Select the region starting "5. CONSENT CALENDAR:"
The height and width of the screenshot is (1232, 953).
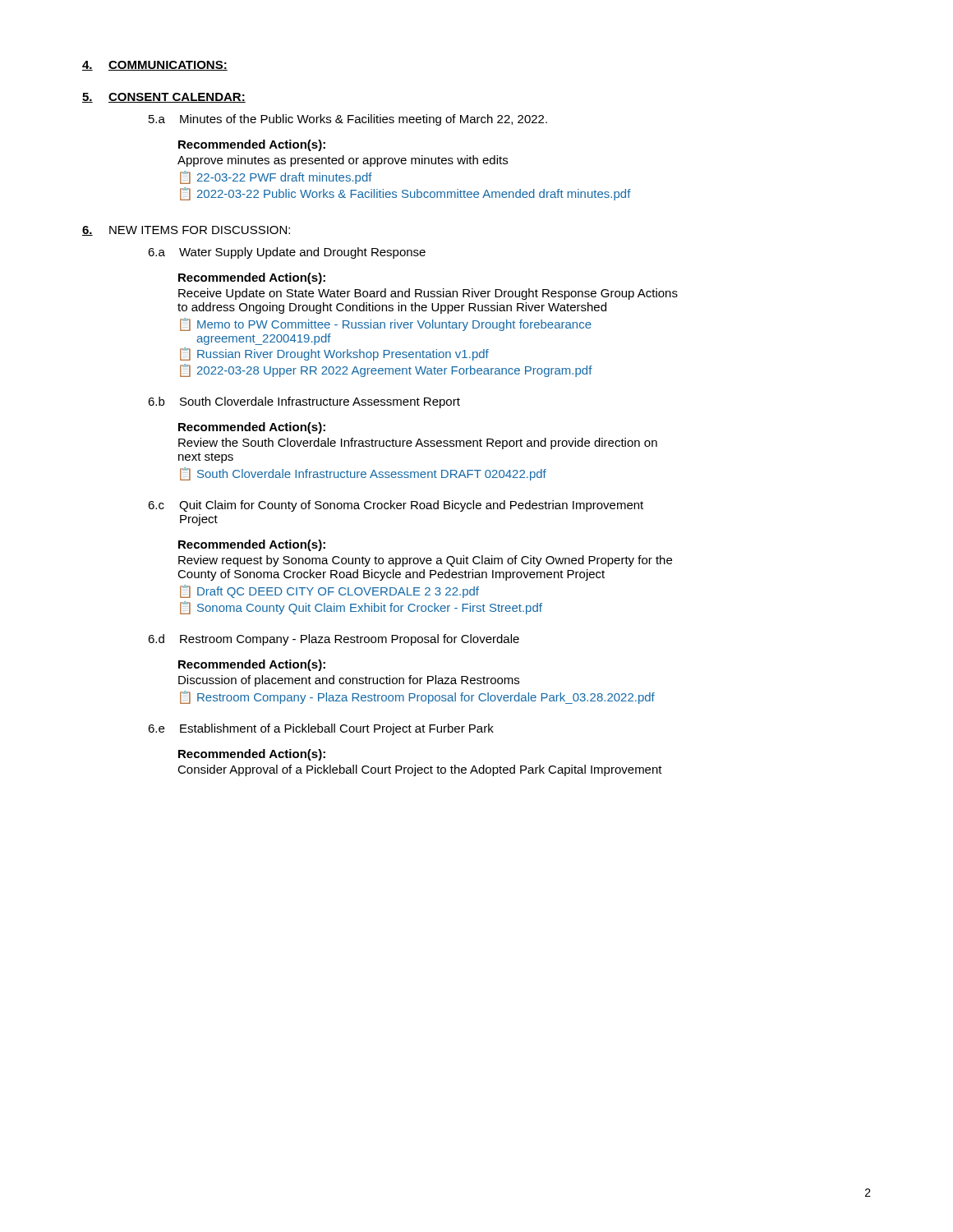click(164, 97)
